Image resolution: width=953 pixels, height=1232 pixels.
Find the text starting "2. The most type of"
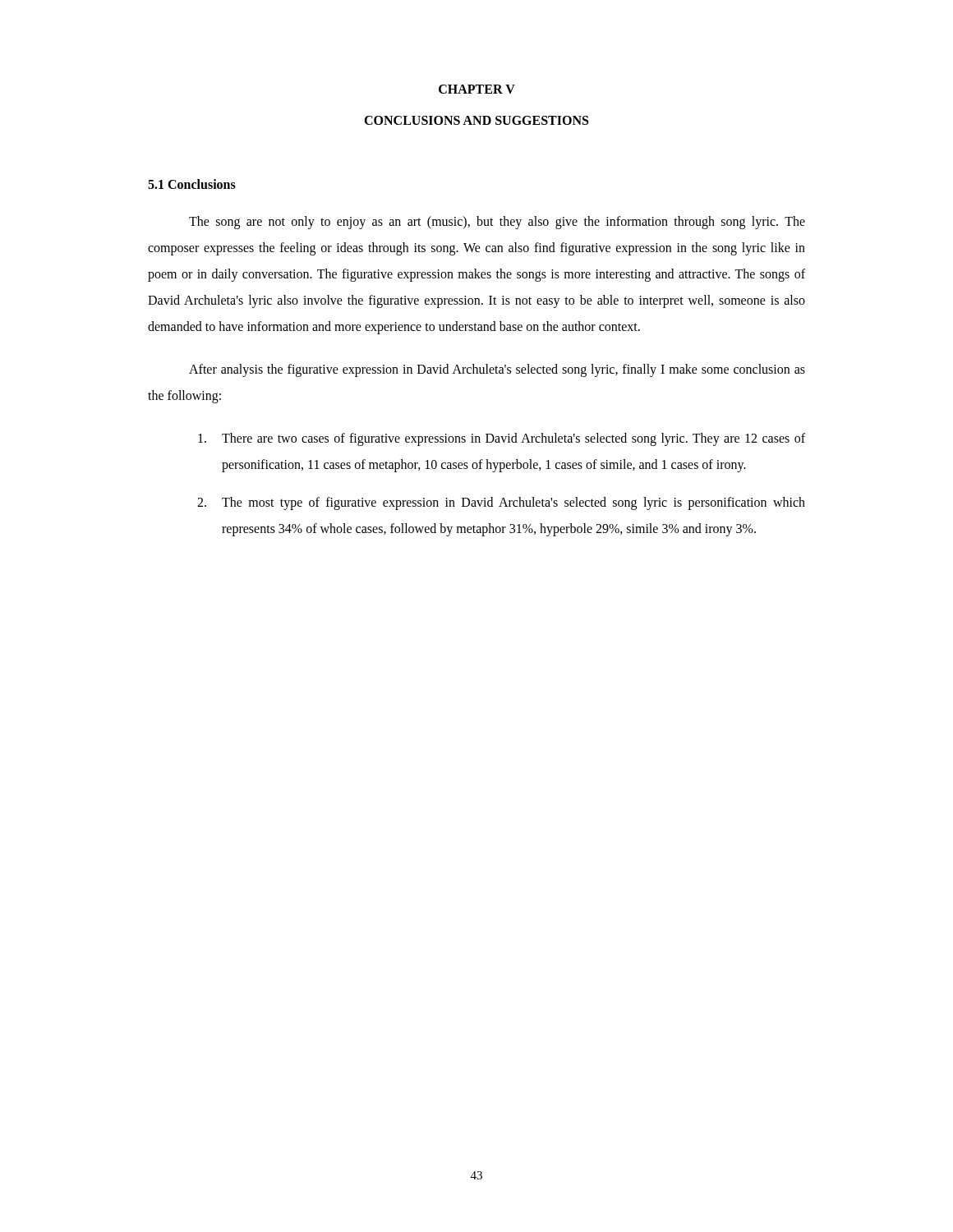[x=501, y=516]
